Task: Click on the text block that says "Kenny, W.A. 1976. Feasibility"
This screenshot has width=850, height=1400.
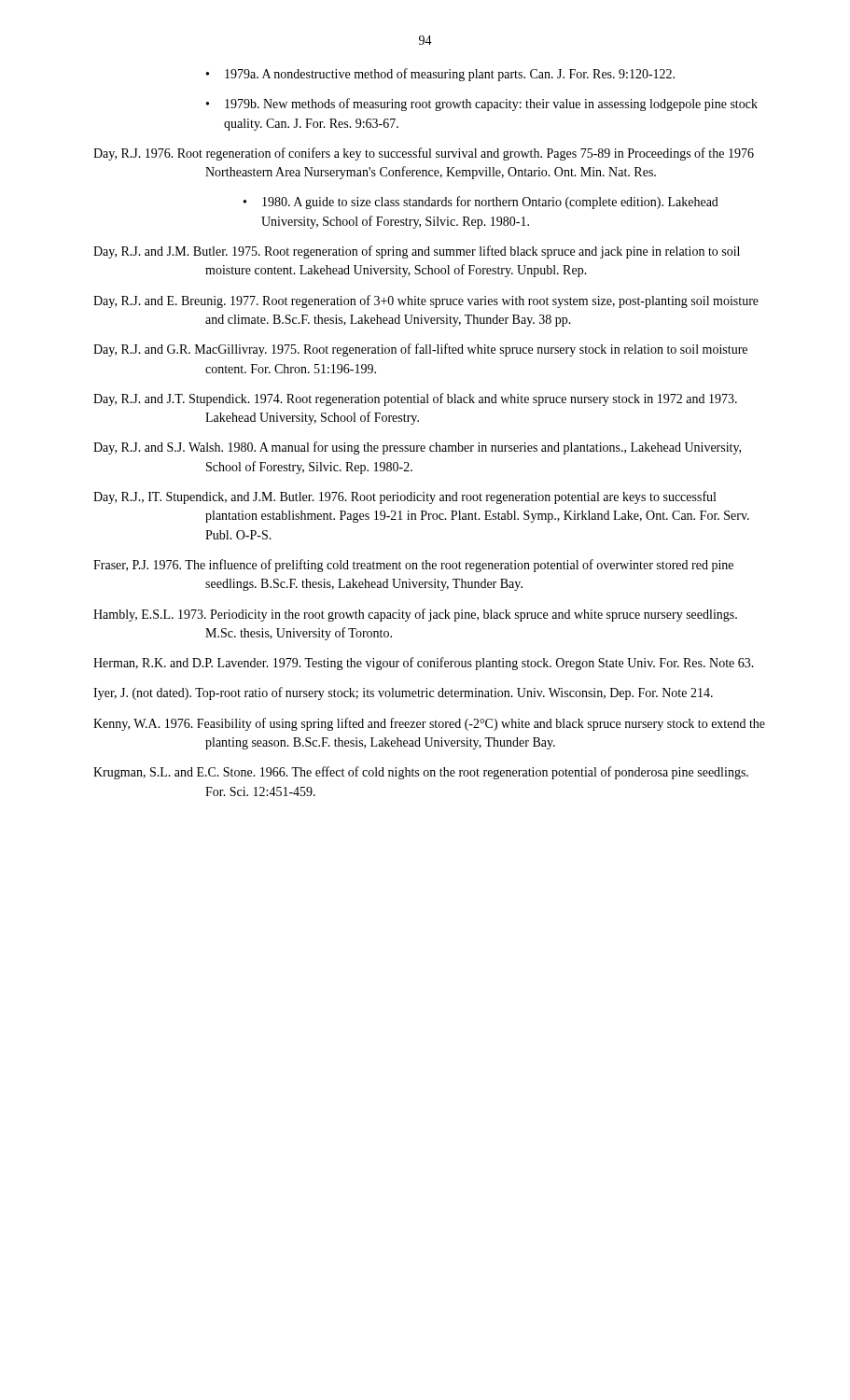Action: pos(429,733)
